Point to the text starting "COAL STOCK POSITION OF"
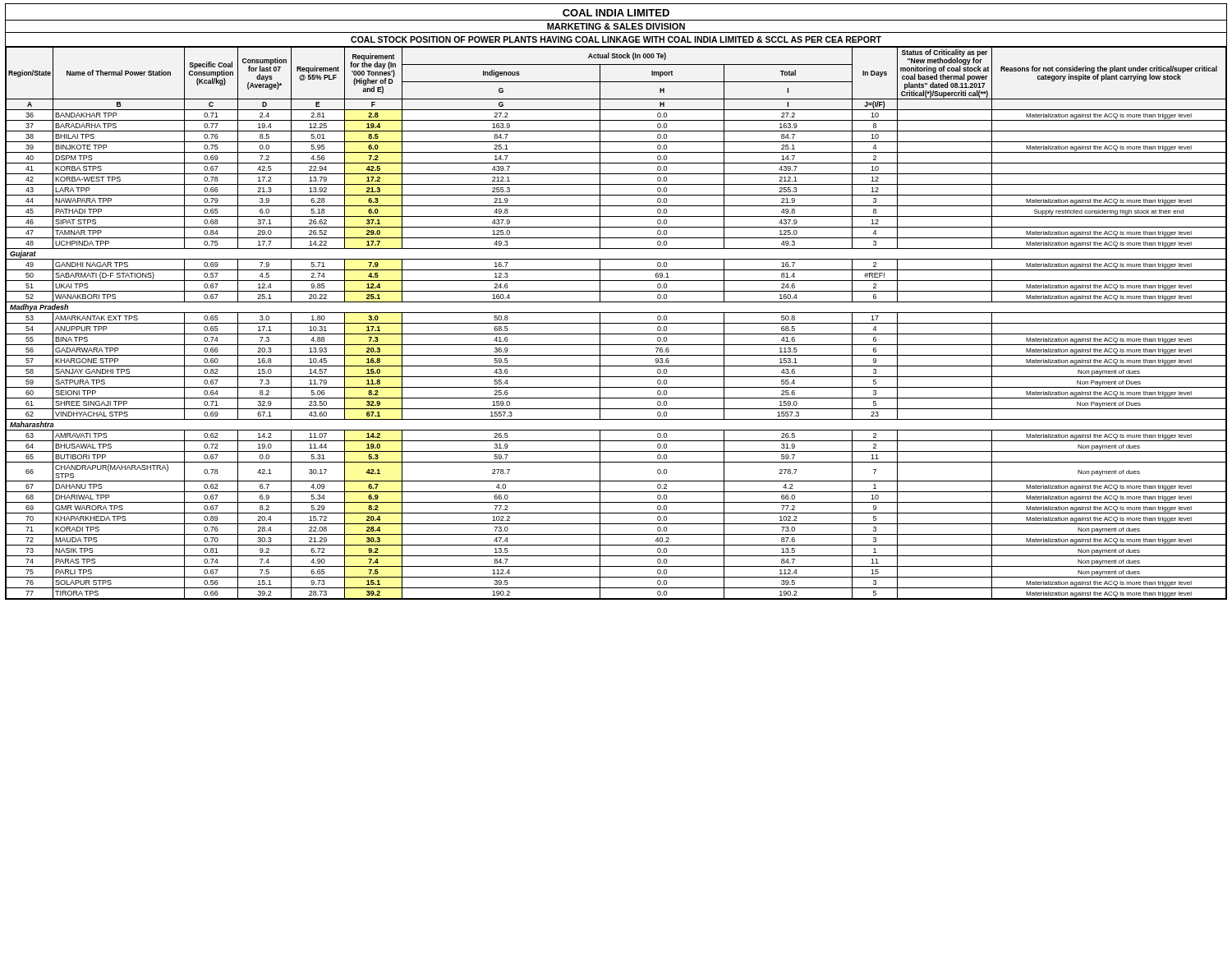Viewport: 1232px width, 953px height. tap(616, 39)
